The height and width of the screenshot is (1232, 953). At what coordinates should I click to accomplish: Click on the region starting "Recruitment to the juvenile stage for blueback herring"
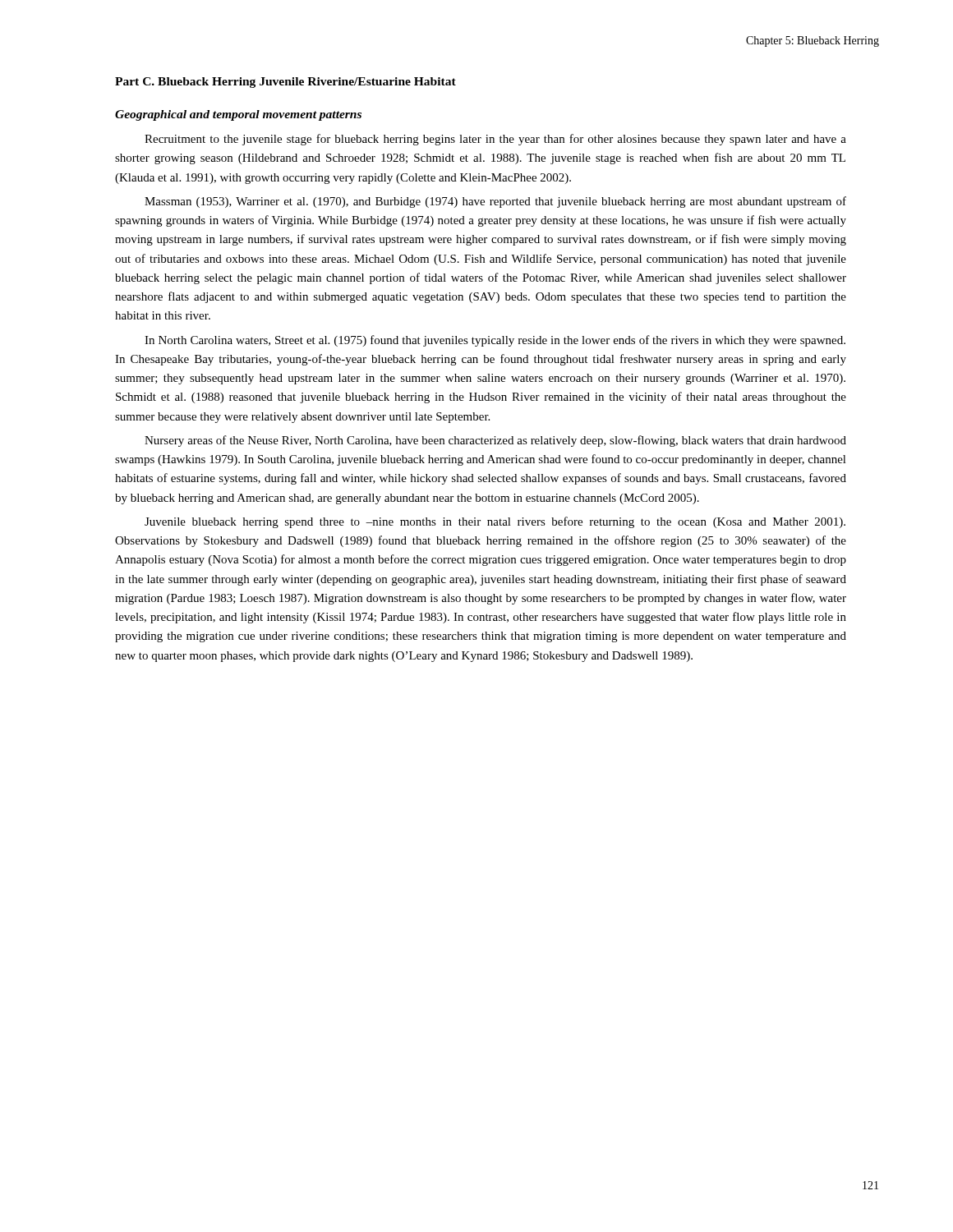(x=481, y=397)
